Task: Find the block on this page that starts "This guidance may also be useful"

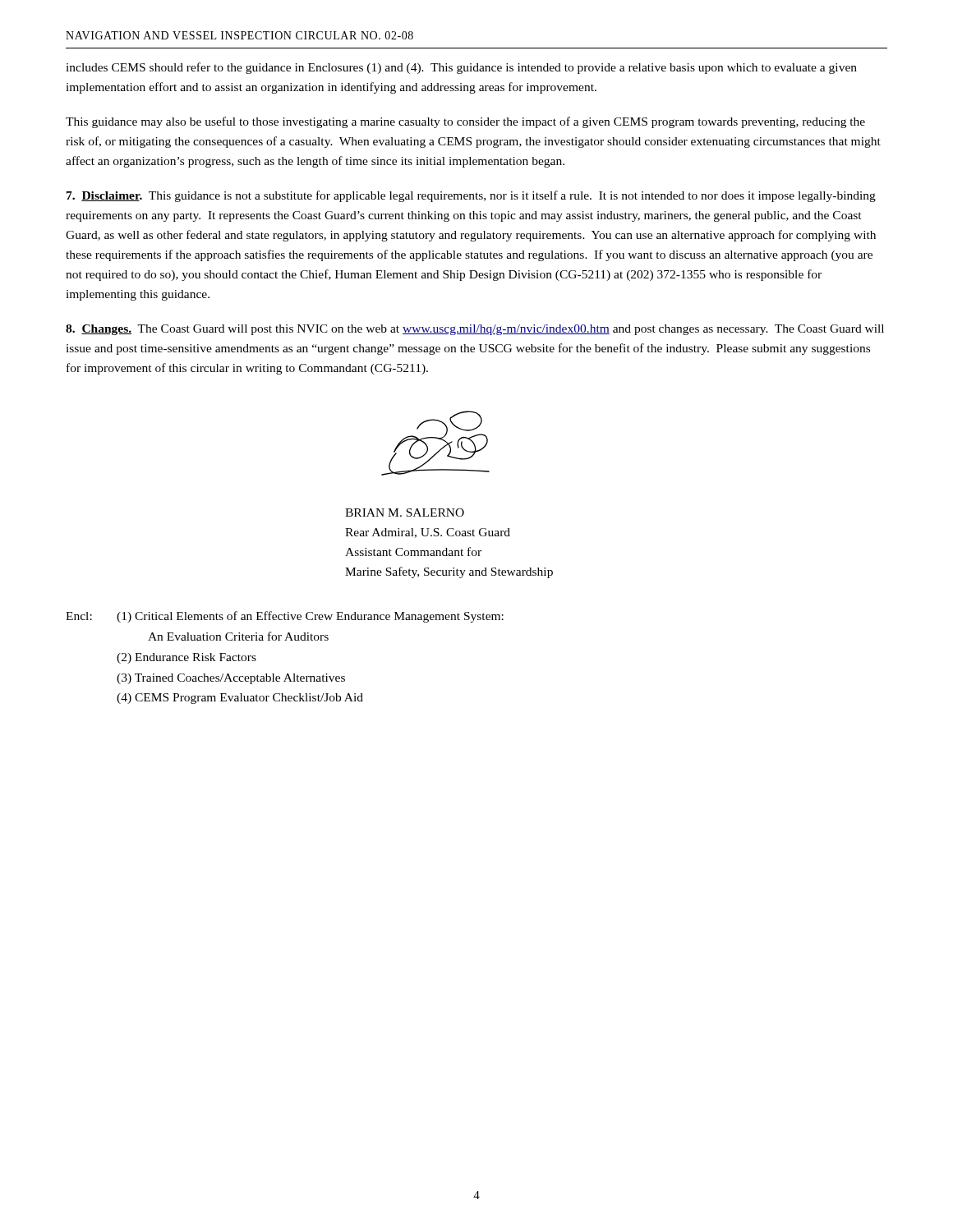Action: coord(476,141)
